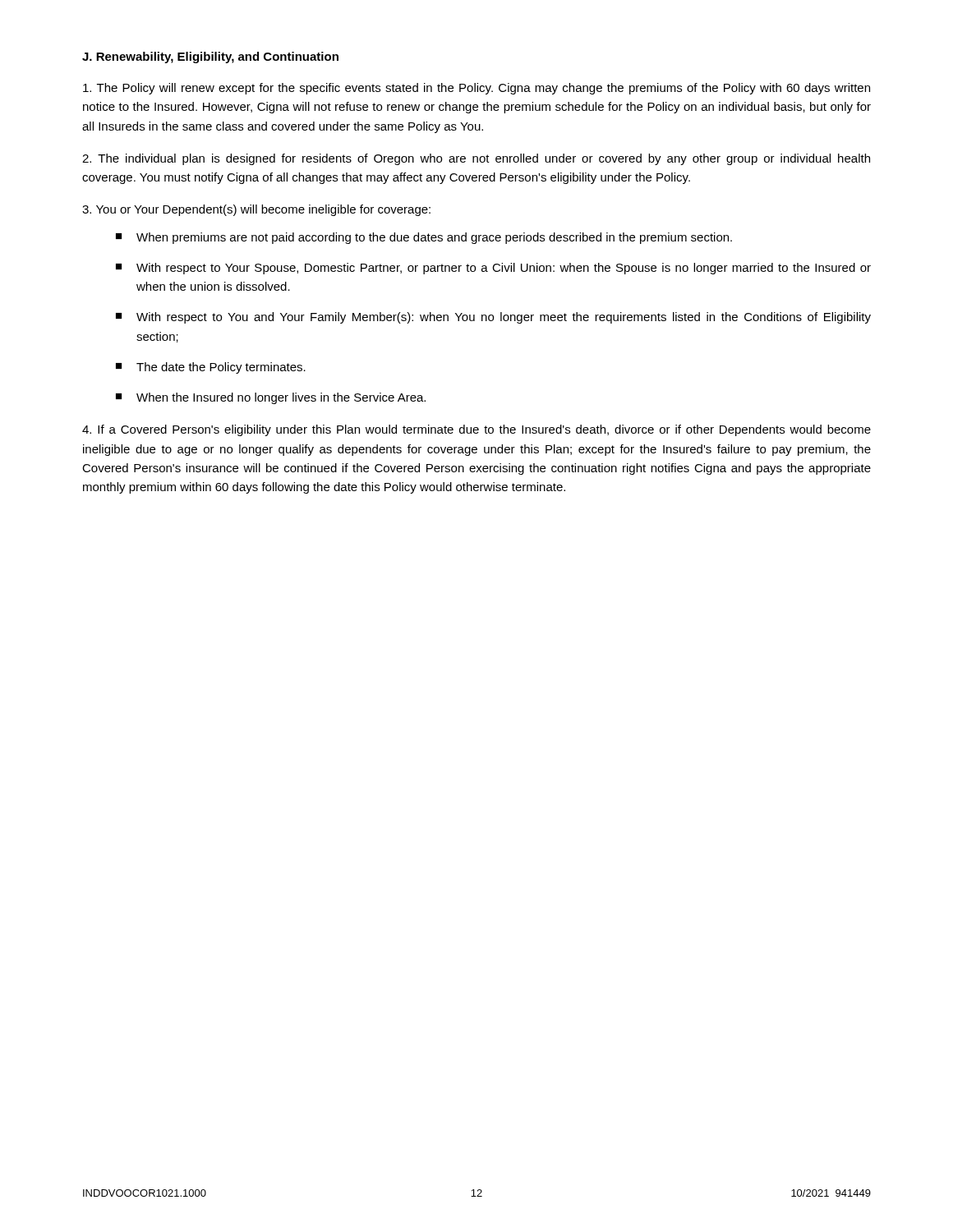The height and width of the screenshot is (1232, 953).
Task: Select the element starting "You or Your Dependent(s)"
Action: pos(257,209)
